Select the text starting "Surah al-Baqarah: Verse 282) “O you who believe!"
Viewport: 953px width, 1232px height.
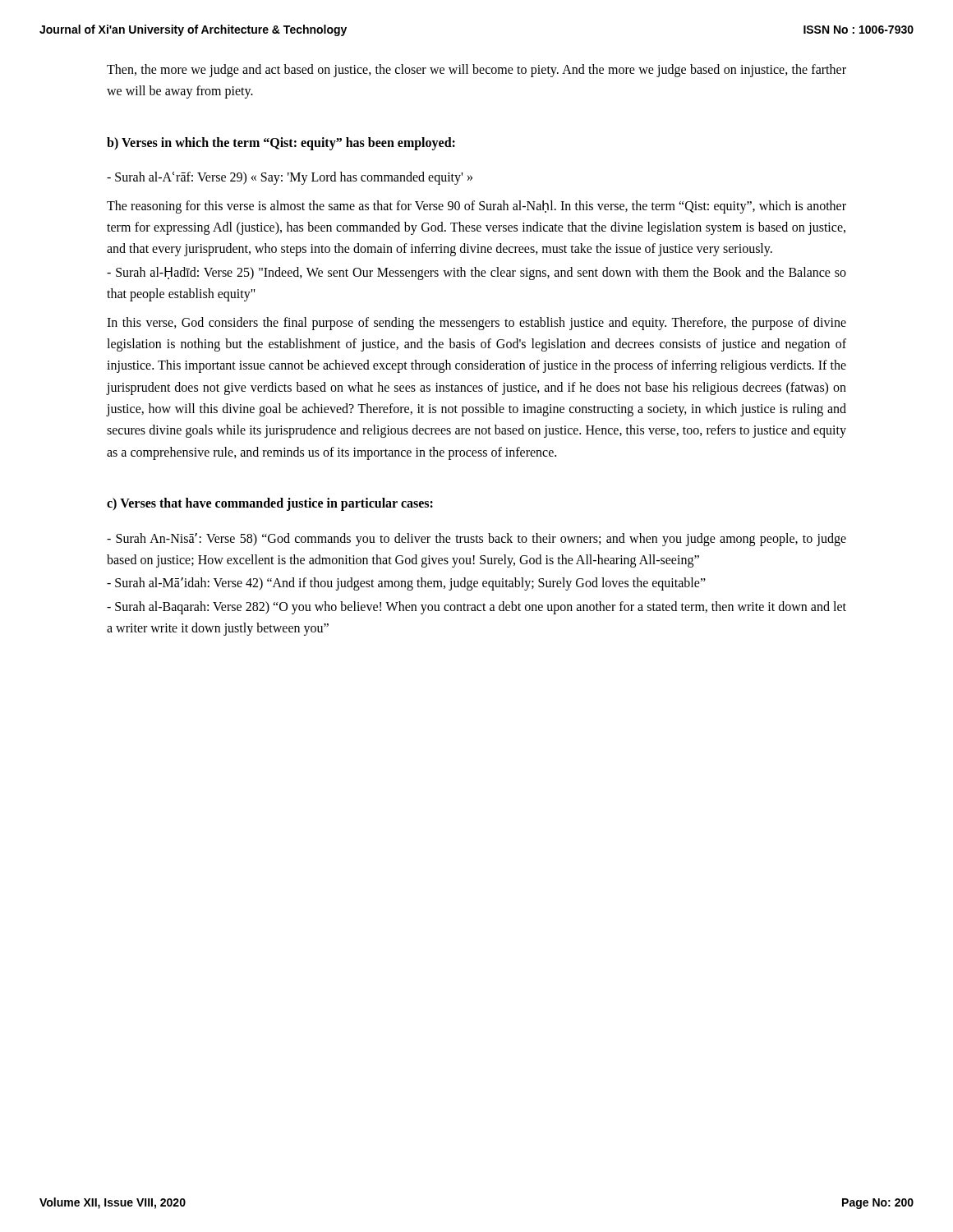pyautogui.click(x=476, y=617)
